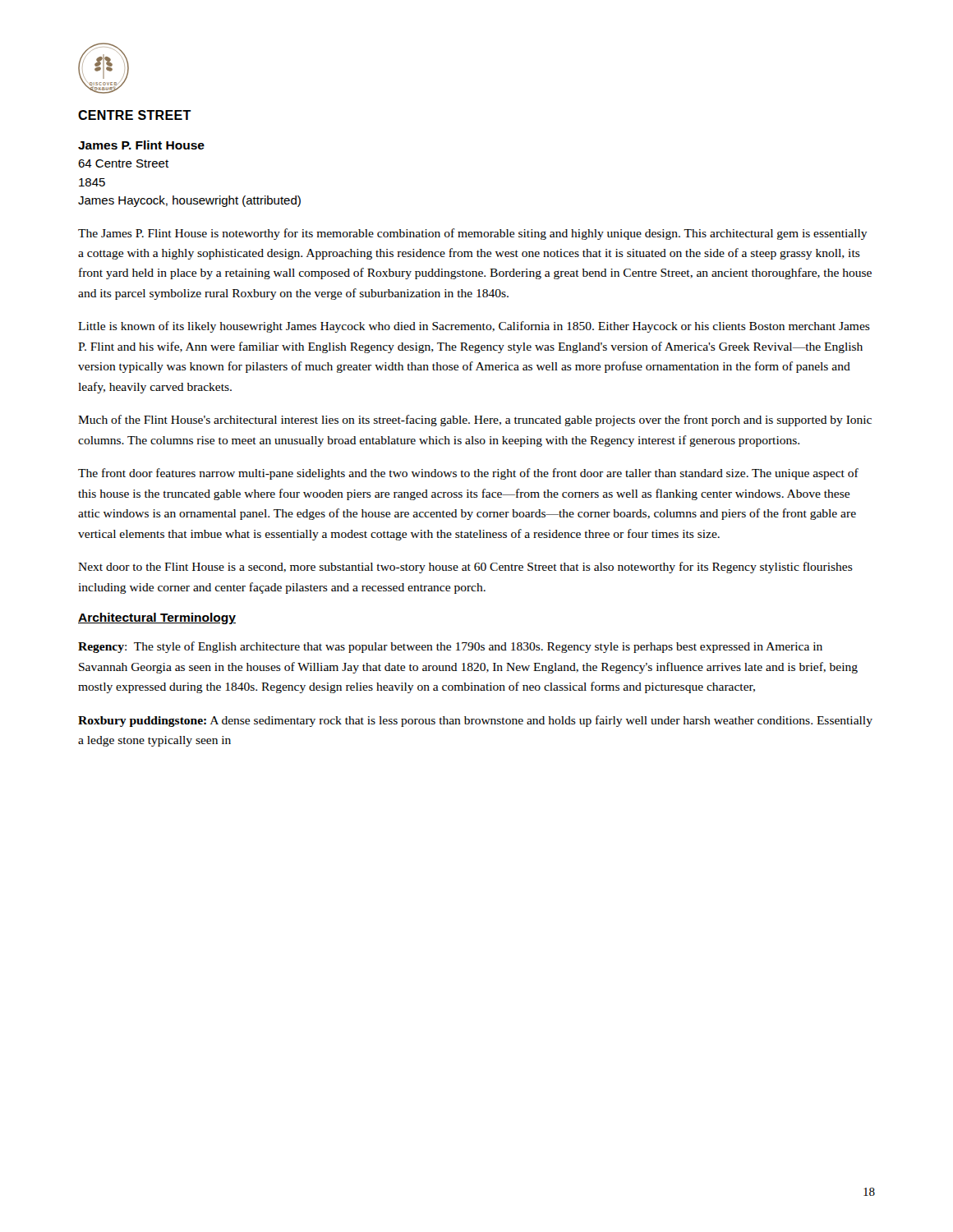Select the logo
Viewport: 953px width, 1232px height.
pyautogui.click(x=476, y=68)
